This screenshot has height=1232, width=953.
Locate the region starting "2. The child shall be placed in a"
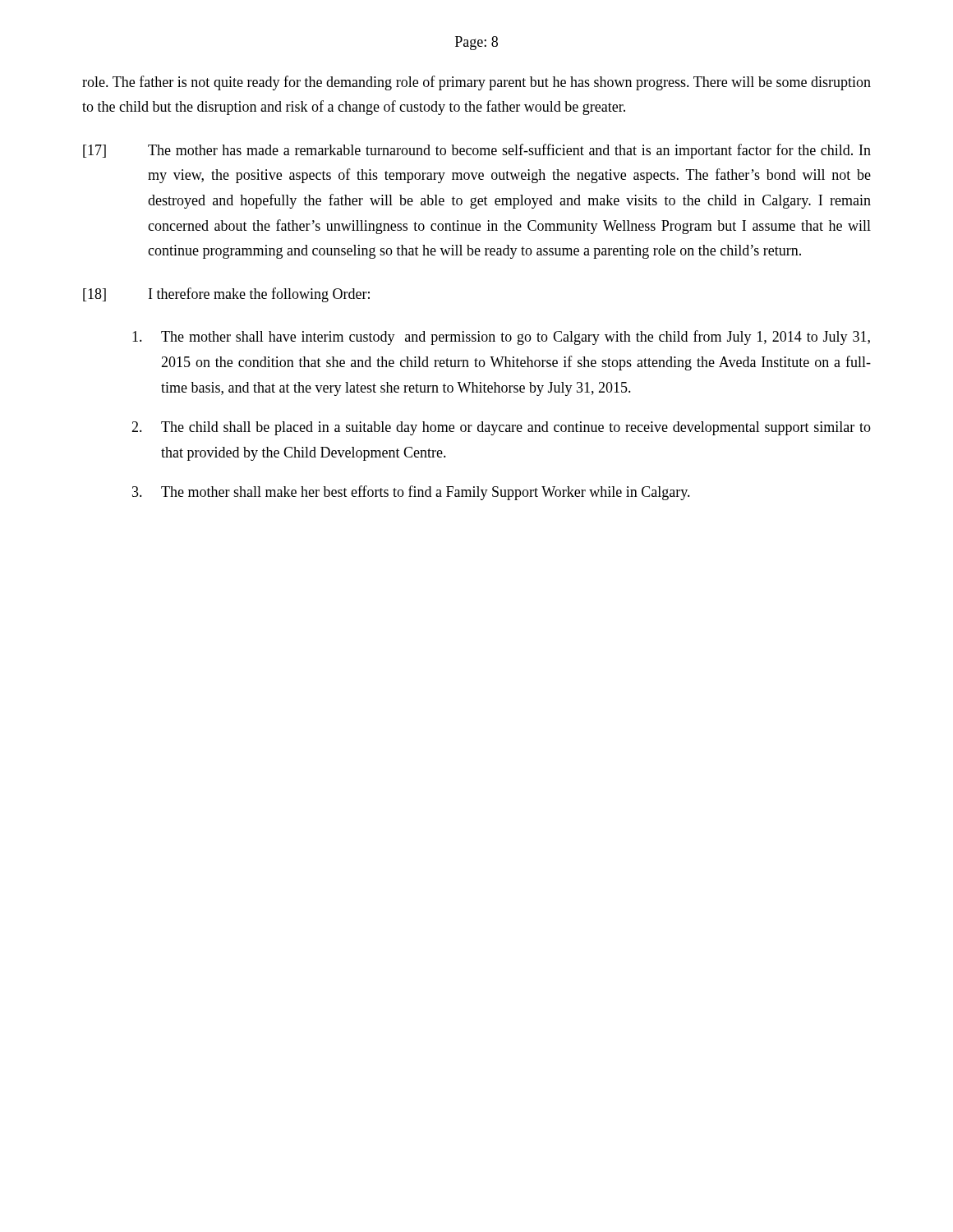[x=501, y=440]
